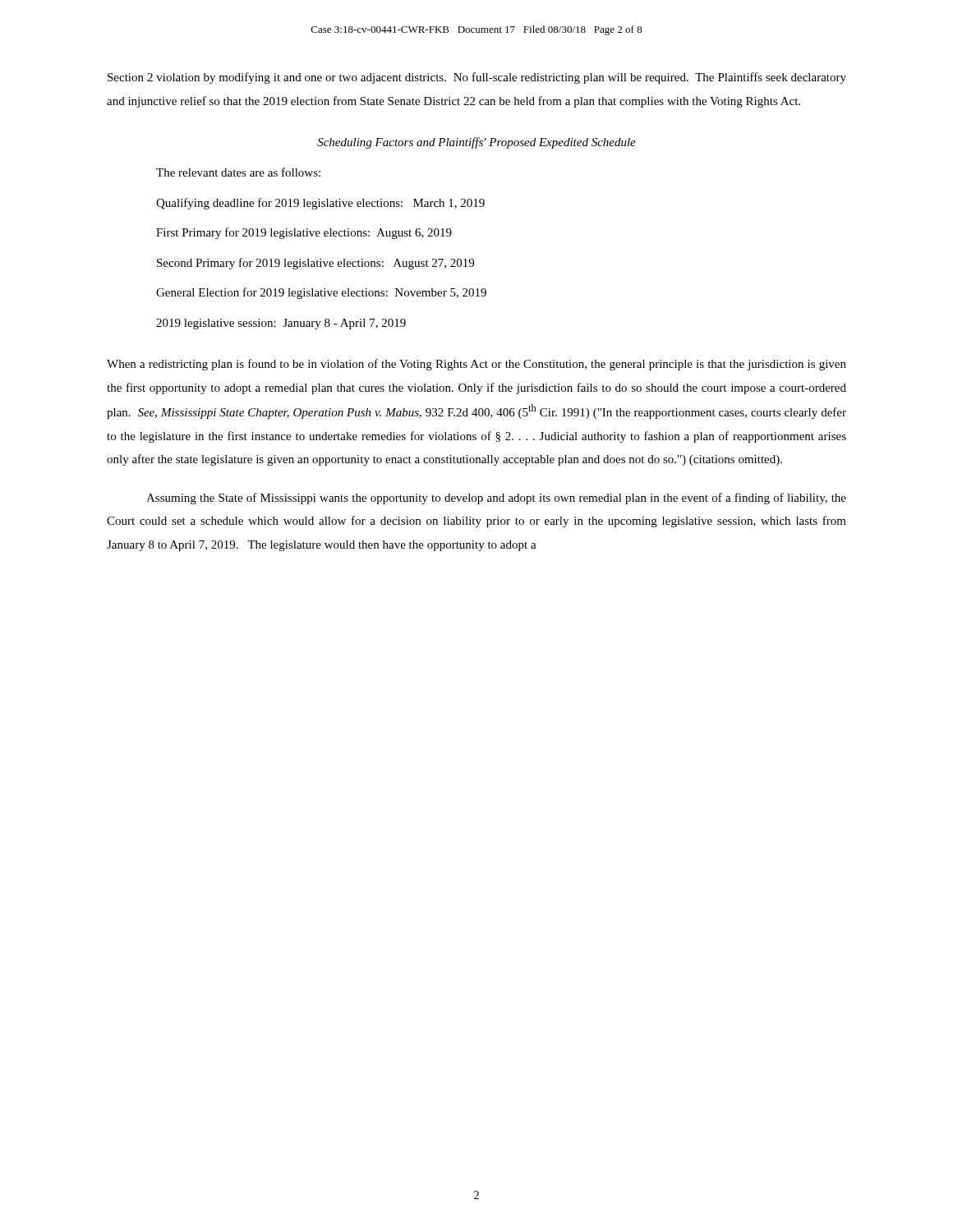Select the block starting "Qualifying deadline for 2019 legislative elections:"

point(320,204)
